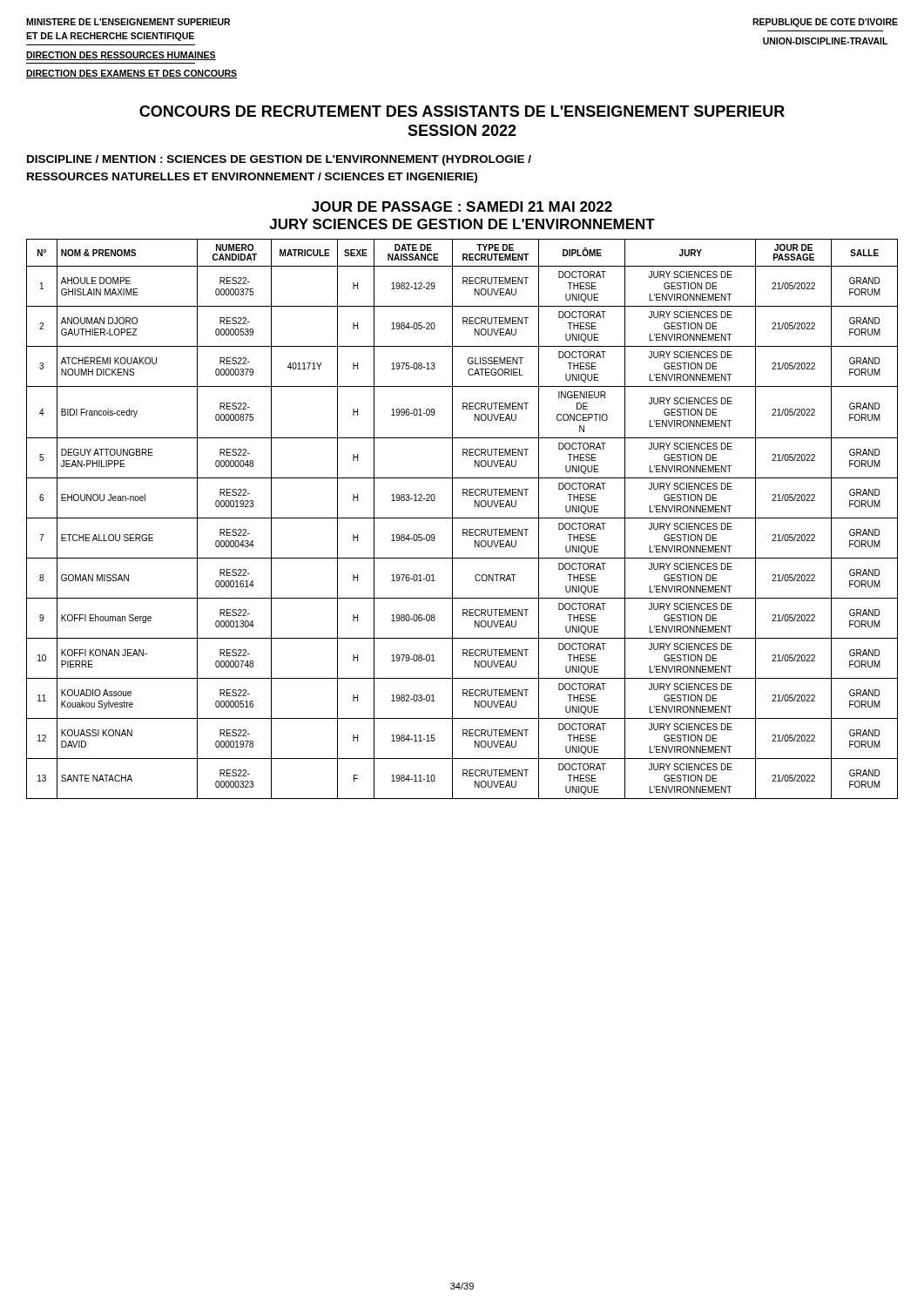Screen dimensions: 1307x924
Task: Where is the title that starts "CONCOURS DE RECRUTEMENT"?
Action: (462, 121)
